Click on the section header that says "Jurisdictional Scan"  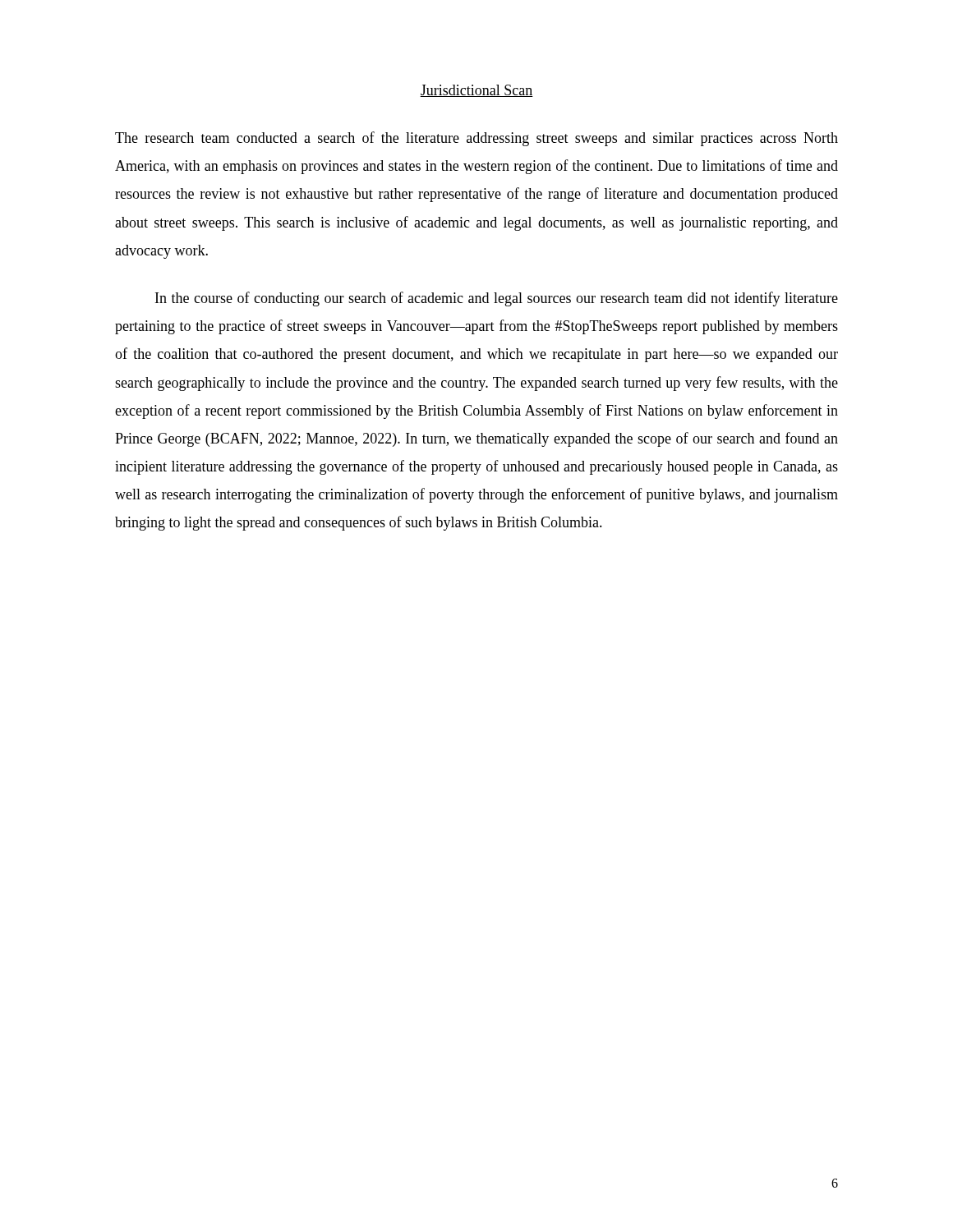tap(476, 90)
